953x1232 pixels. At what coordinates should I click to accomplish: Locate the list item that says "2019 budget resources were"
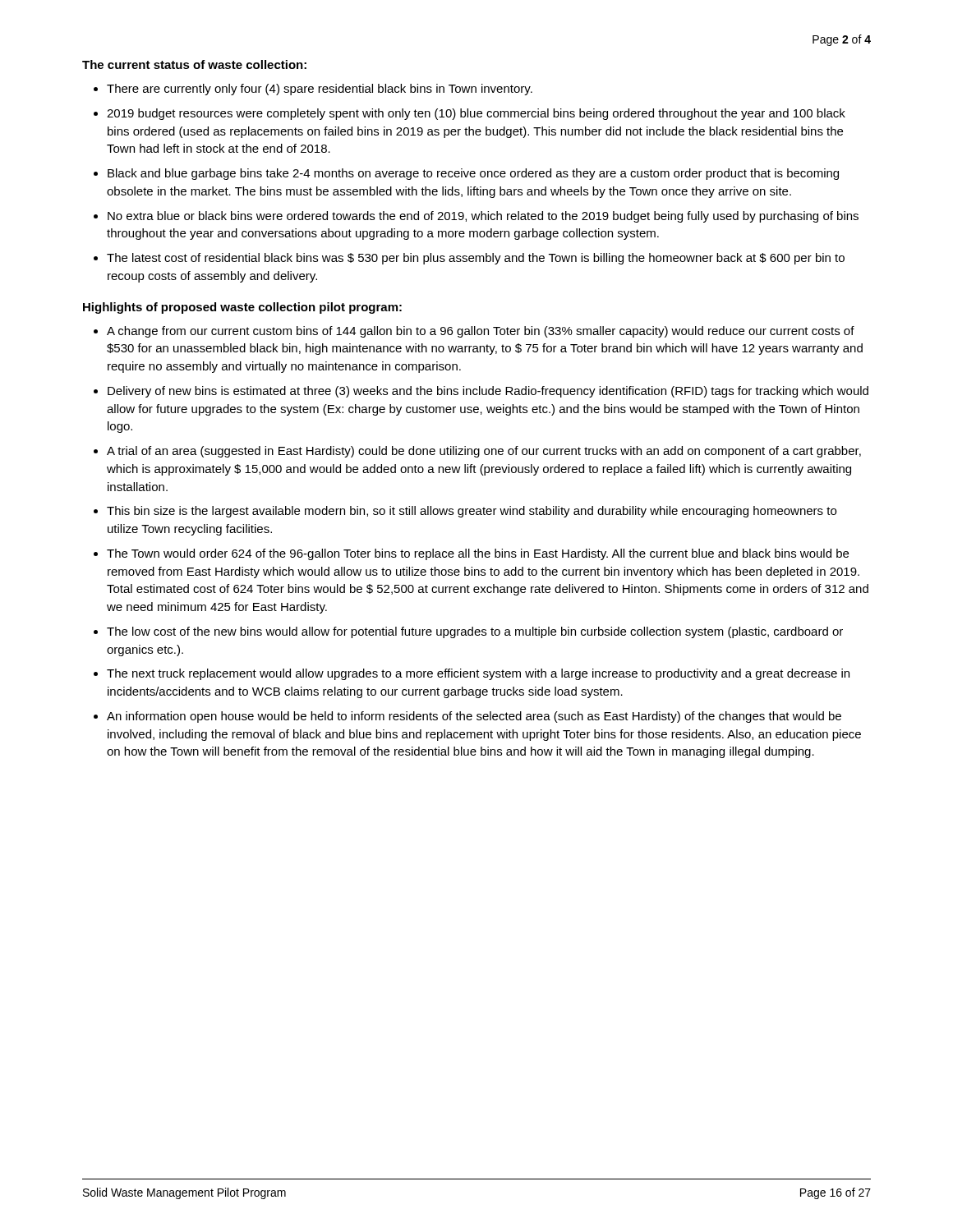coord(476,131)
